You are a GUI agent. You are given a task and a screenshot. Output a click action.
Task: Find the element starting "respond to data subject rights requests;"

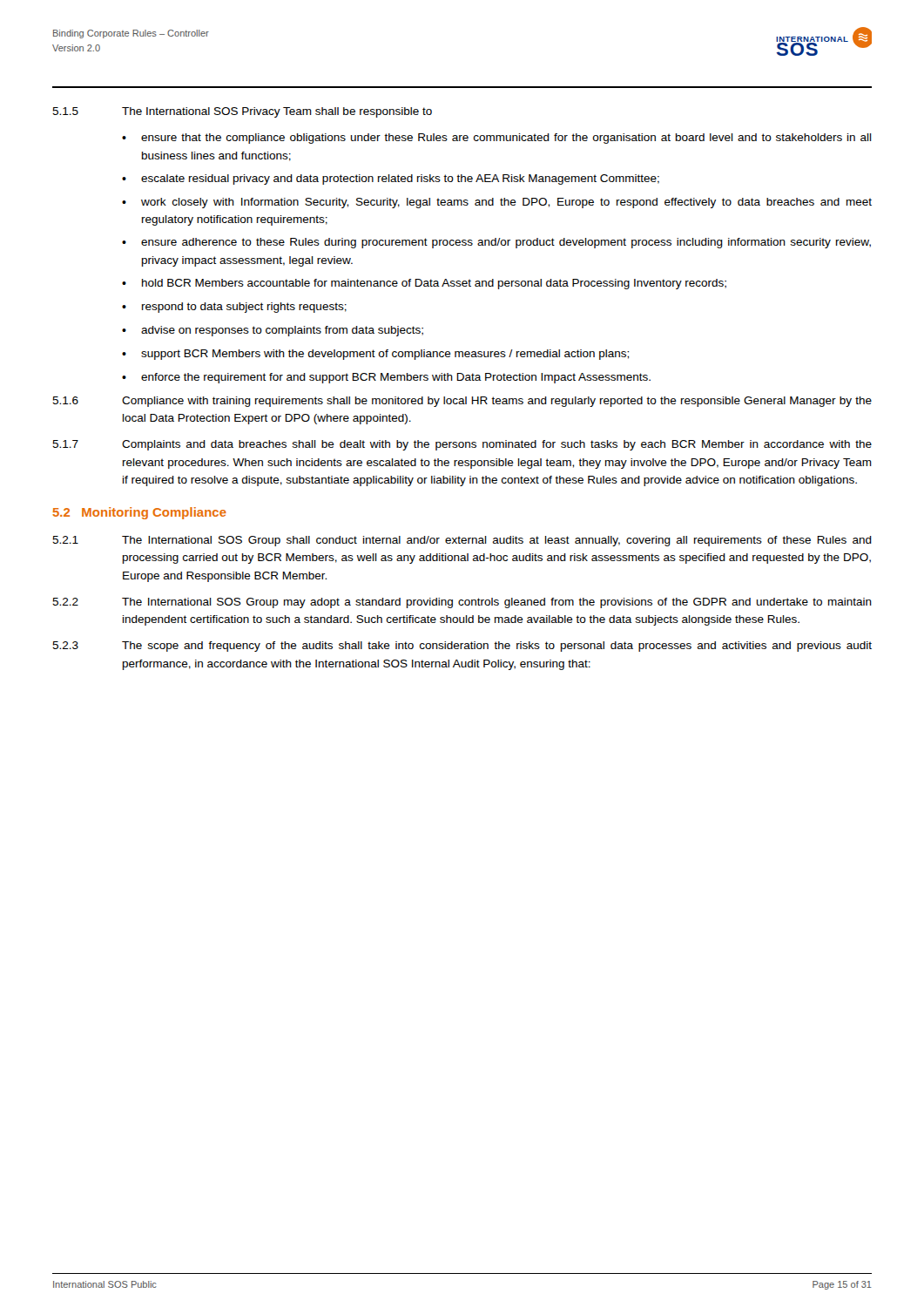(244, 308)
